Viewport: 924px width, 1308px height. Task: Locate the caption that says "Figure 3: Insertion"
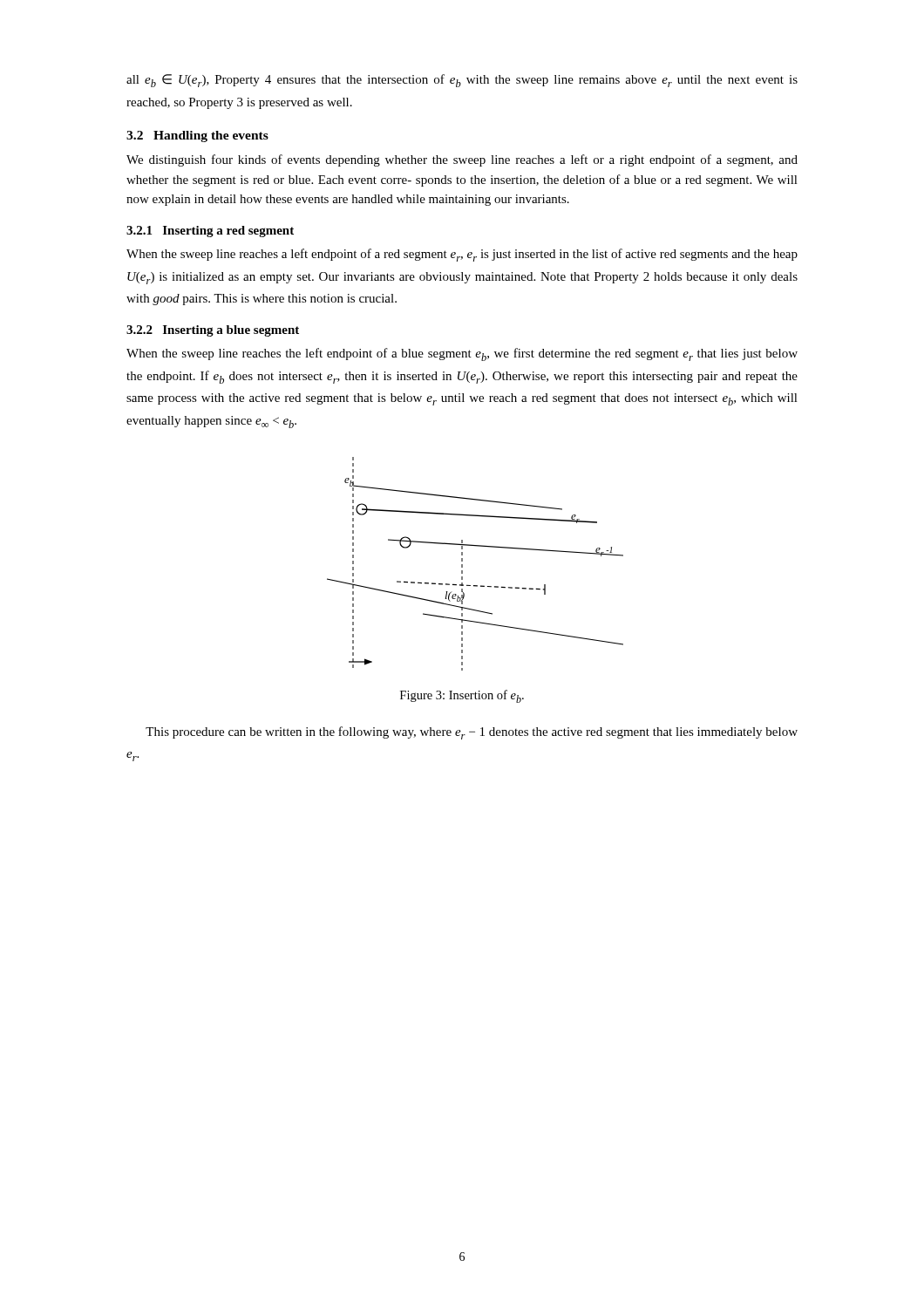pyautogui.click(x=462, y=696)
